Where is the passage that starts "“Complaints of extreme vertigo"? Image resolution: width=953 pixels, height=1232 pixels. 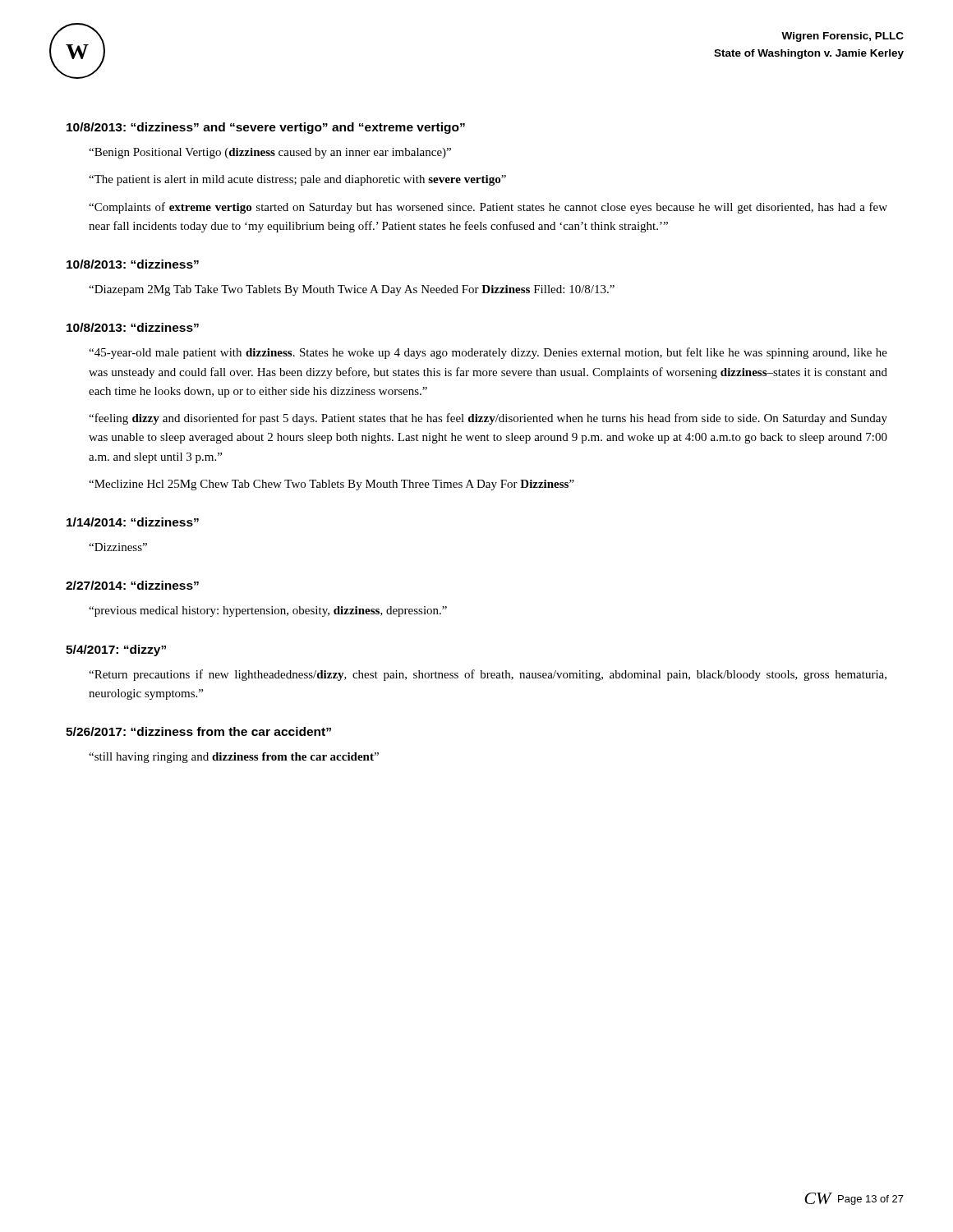(488, 216)
